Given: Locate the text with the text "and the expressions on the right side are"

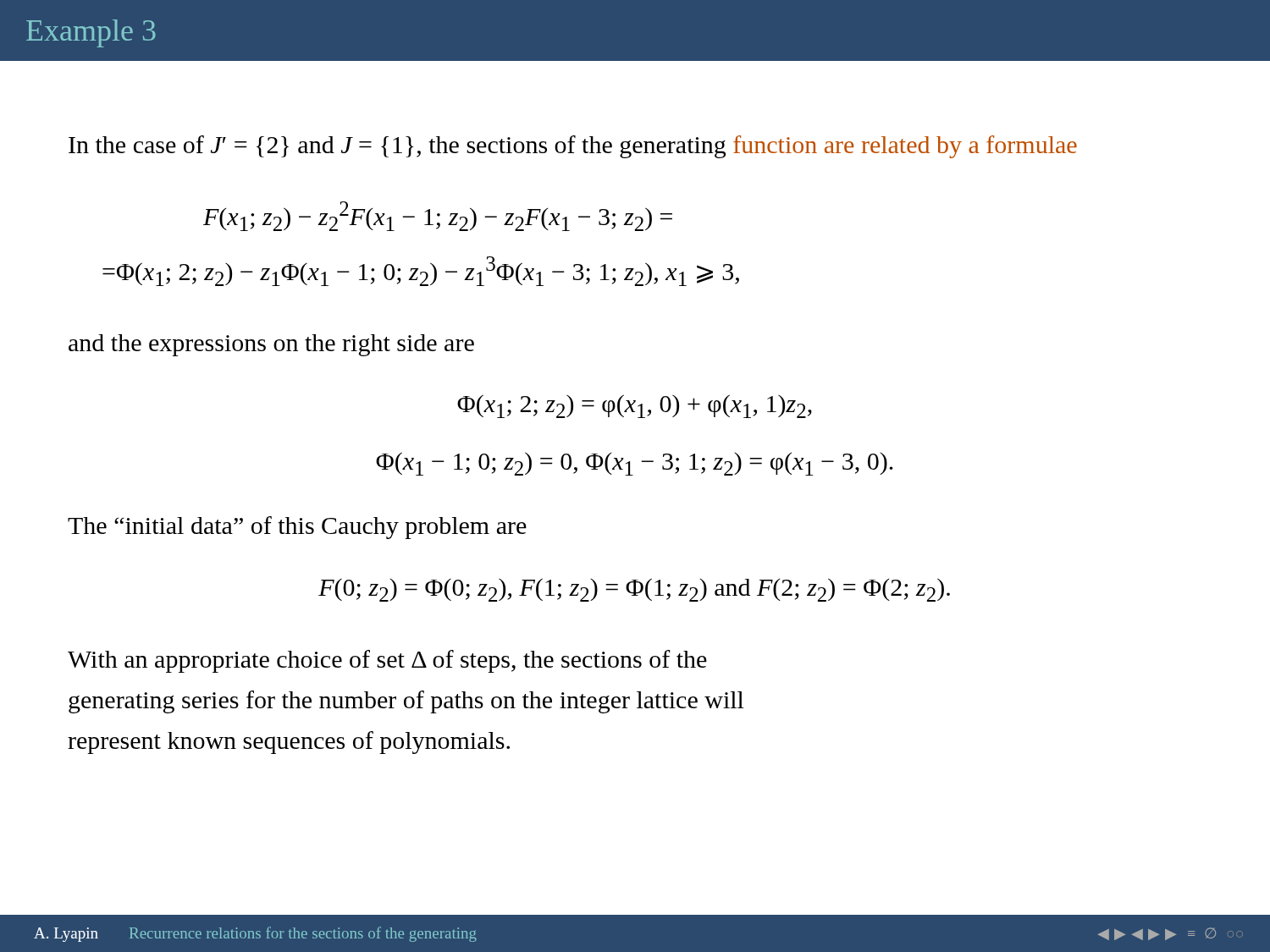Looking at the screenshot, I should 271,342.
